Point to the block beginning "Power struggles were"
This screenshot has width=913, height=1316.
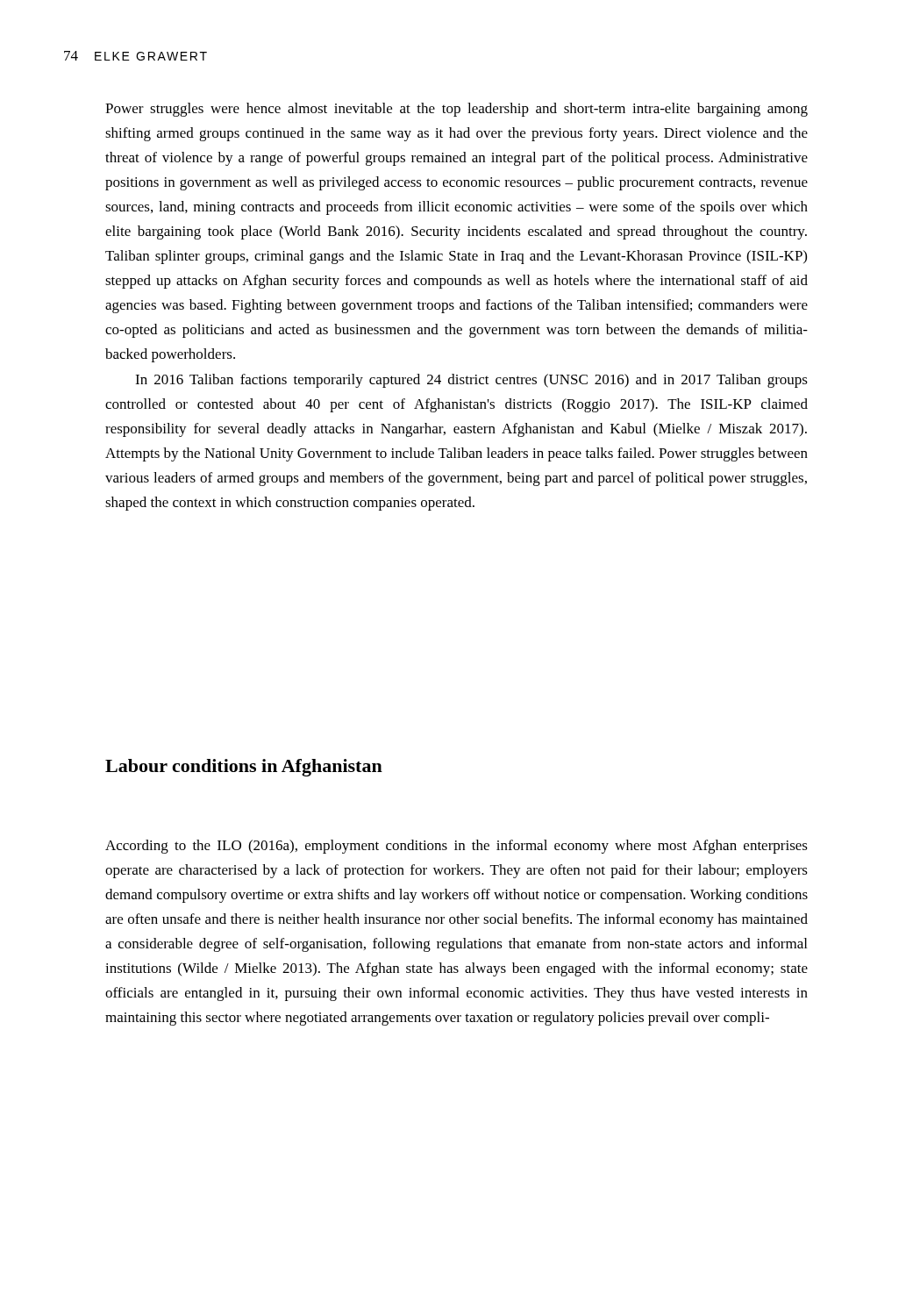[456, 306]
